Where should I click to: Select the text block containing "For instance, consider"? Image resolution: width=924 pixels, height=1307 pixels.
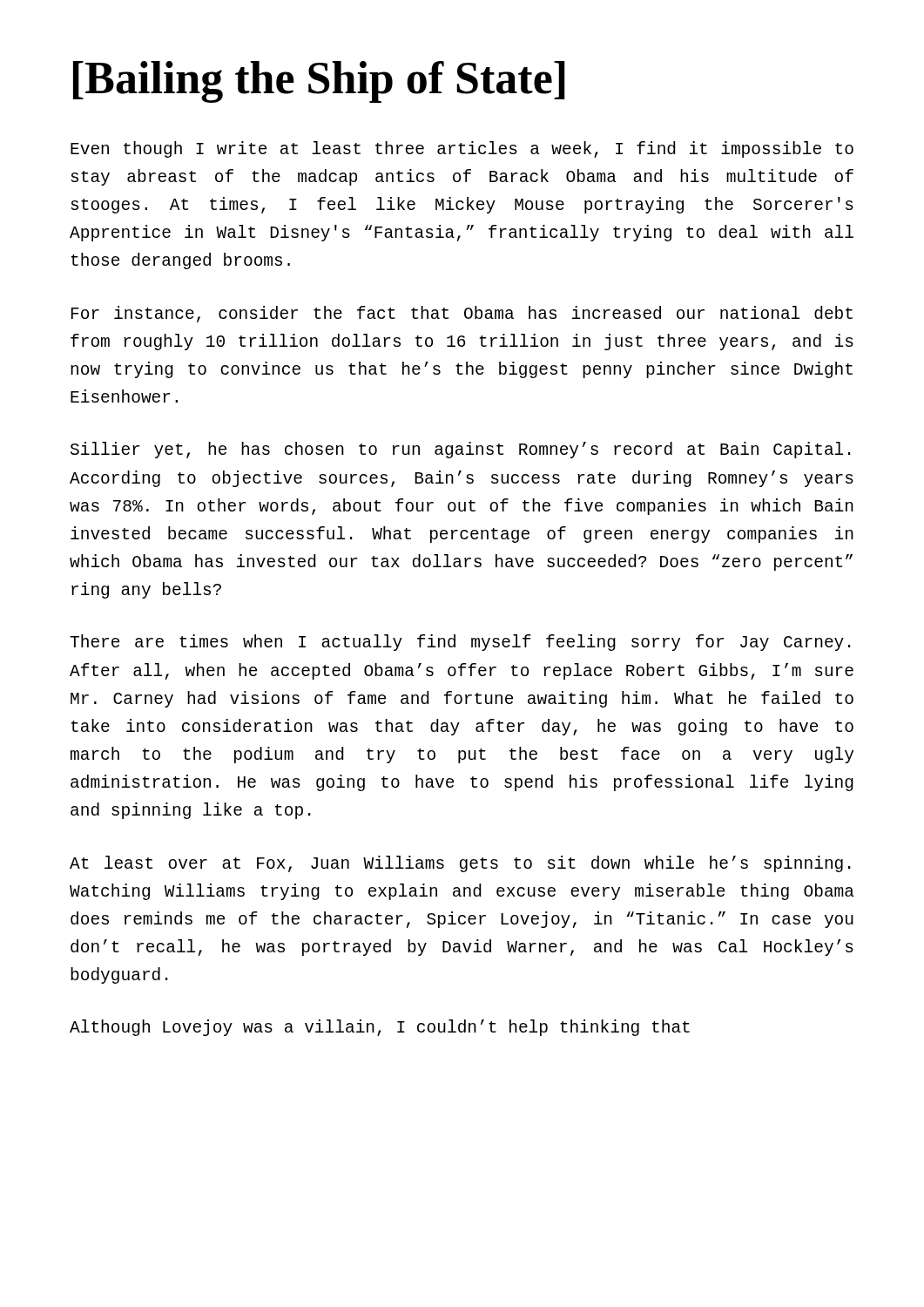click(462, 356)
